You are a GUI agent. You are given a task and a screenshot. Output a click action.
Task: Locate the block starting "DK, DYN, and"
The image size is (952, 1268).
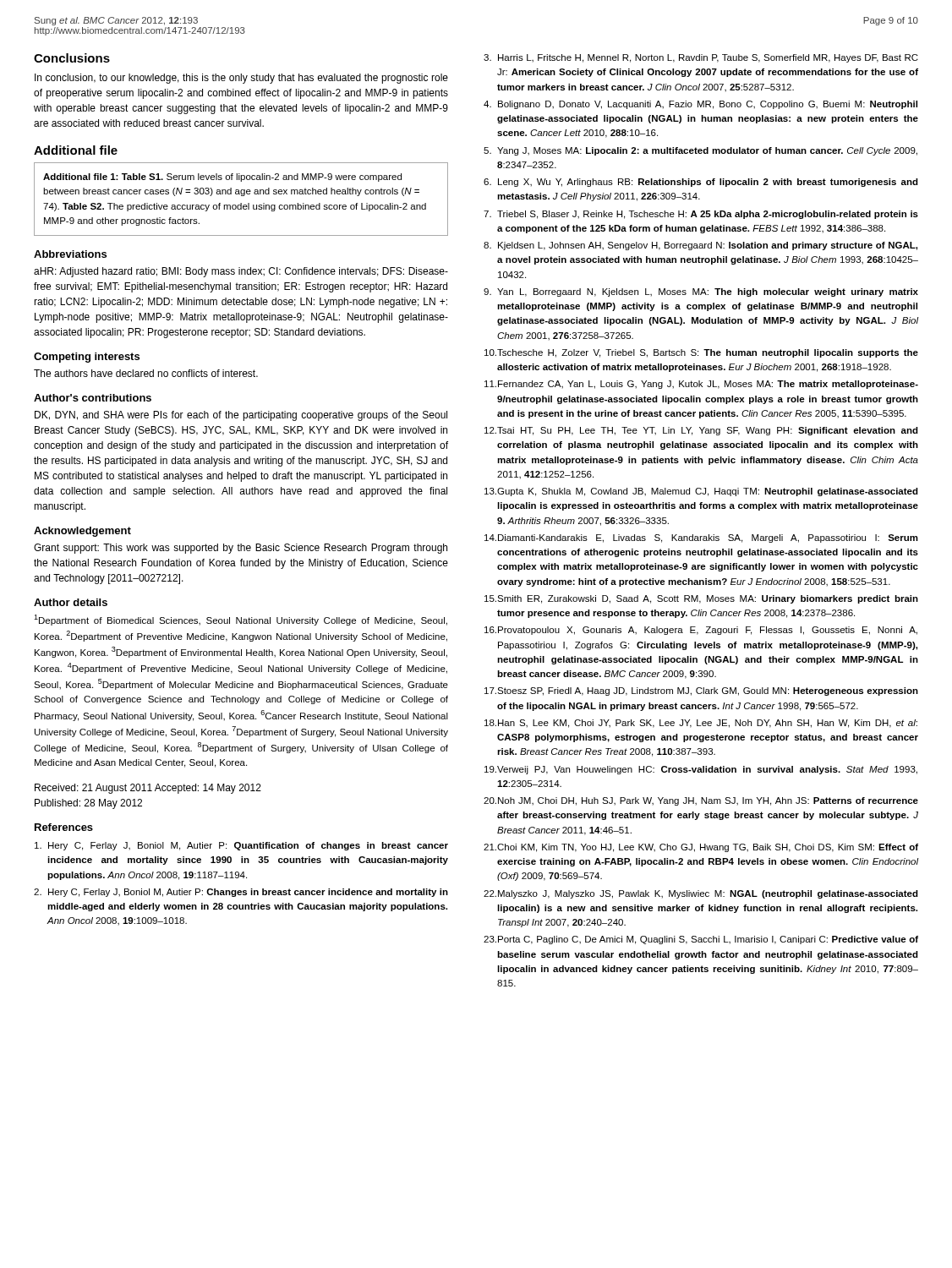(241, 461)
